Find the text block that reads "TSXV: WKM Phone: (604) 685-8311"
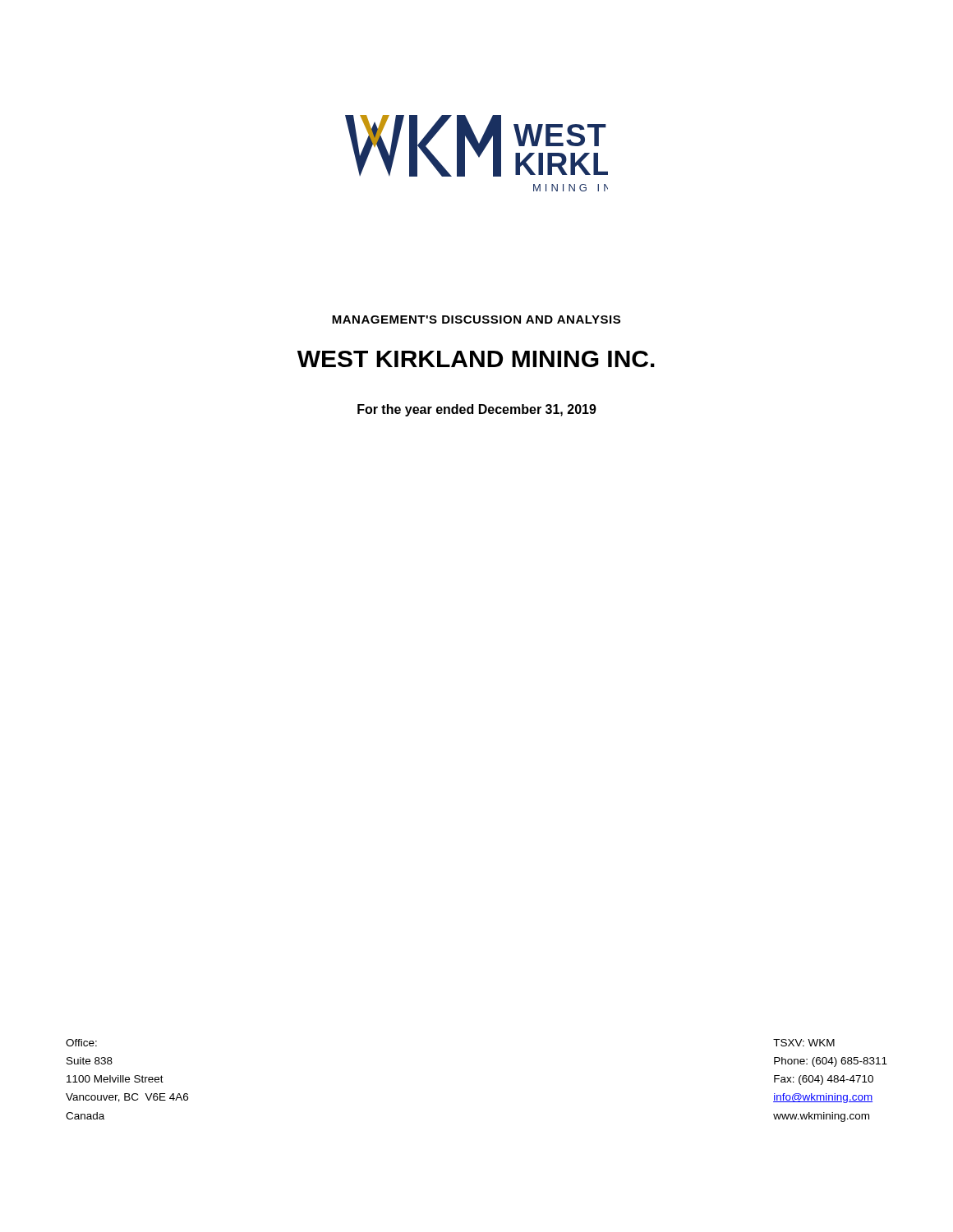This screenshot has height=1232, width=953. click(830, 1079)
